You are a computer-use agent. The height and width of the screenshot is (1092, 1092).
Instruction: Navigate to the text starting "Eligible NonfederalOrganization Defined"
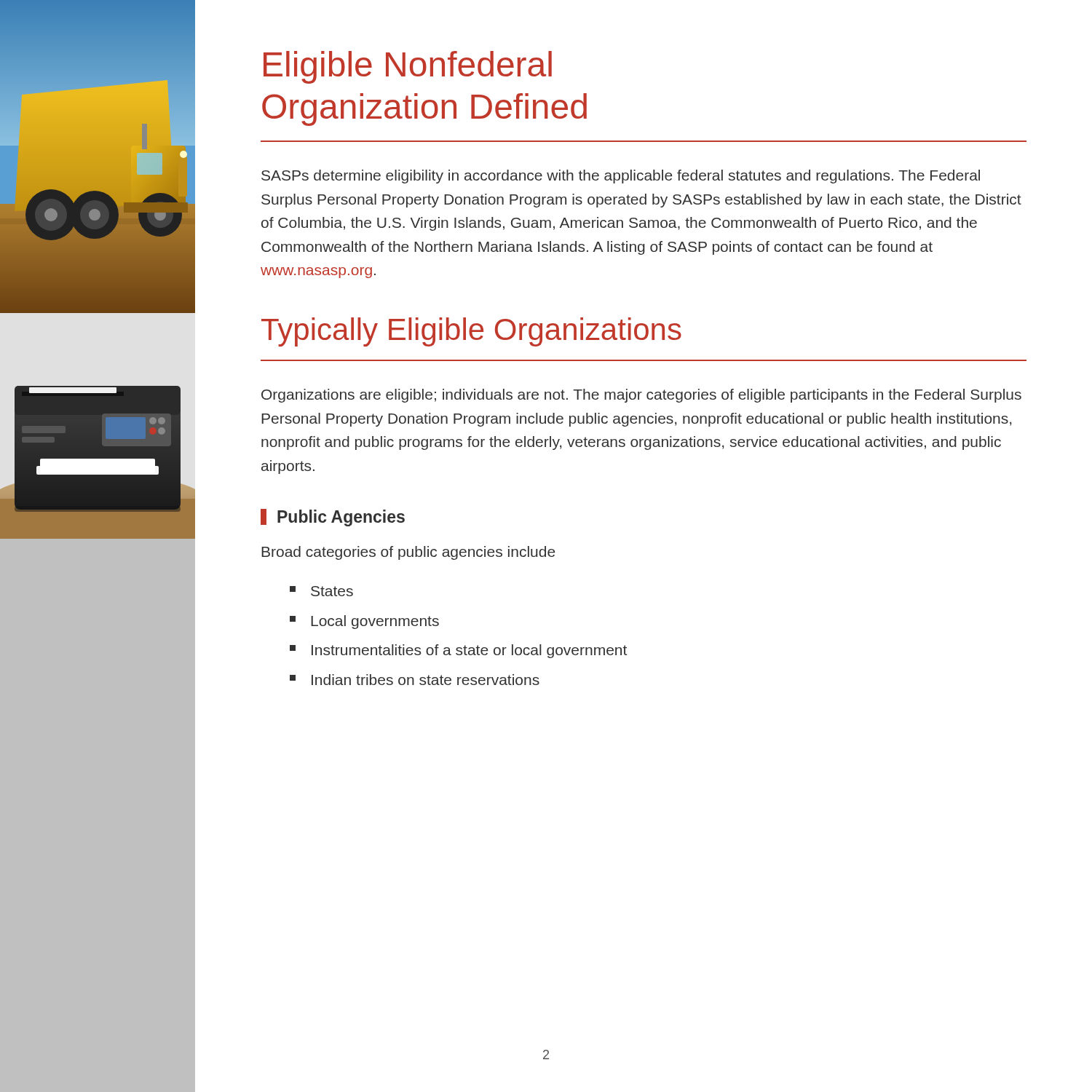pyautogui.click(x=425, y=85)
